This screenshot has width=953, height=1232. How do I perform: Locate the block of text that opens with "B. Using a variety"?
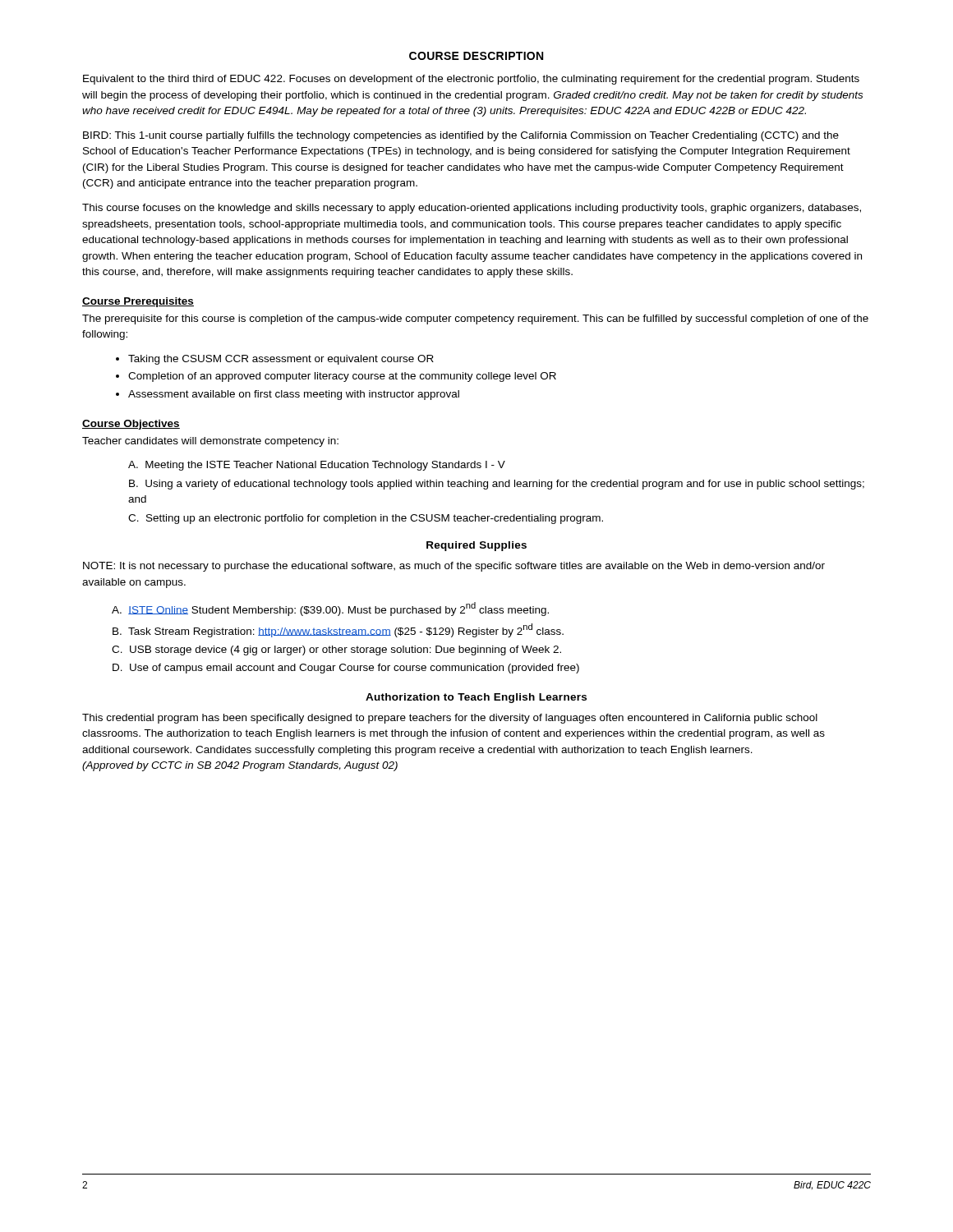[x=497, y=491]
